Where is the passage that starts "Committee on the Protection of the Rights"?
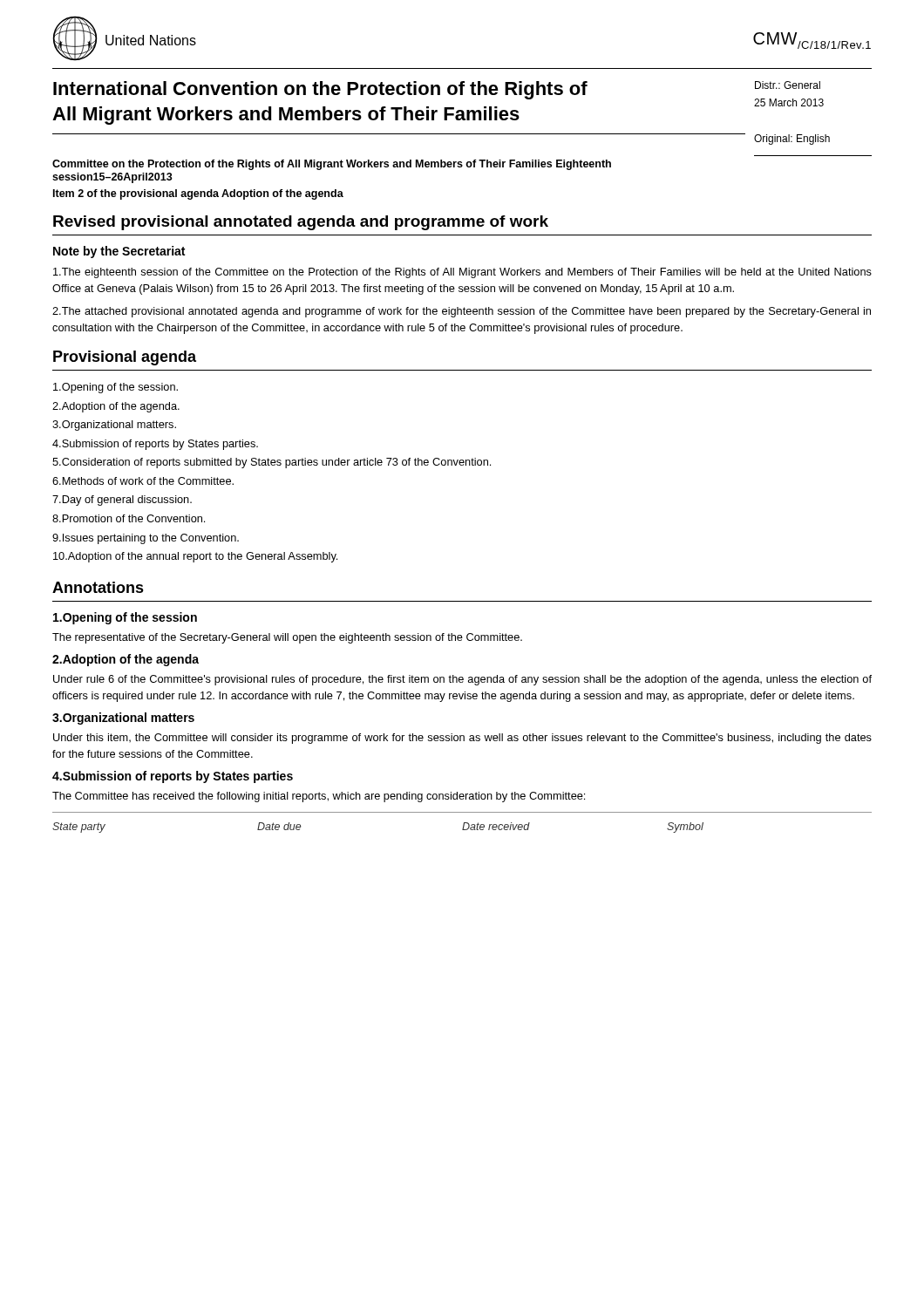Viewport: 924px width, 1308px height. pyautogui.click(x=332, y=170)
